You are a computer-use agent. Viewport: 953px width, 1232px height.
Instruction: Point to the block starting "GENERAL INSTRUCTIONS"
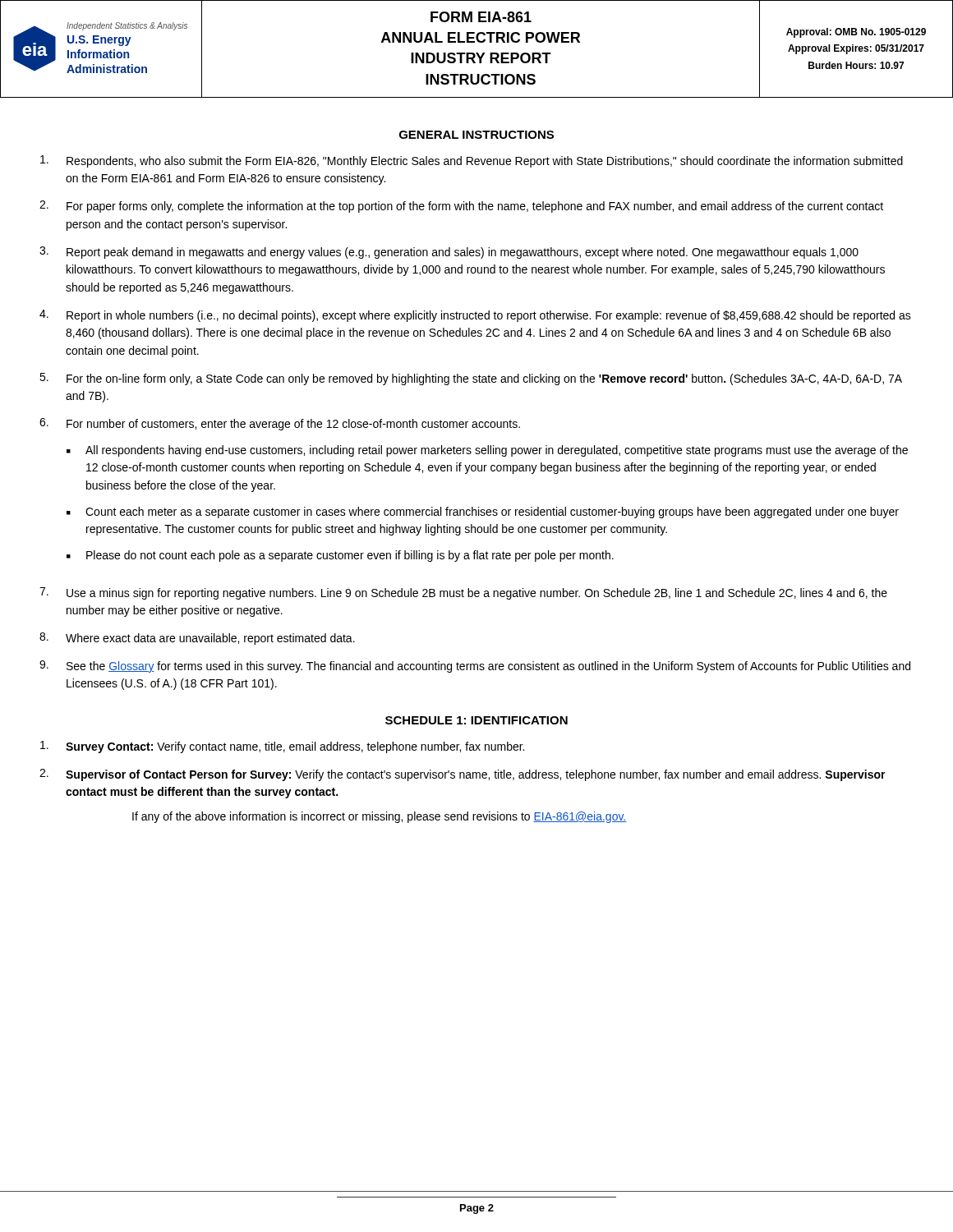pyautogui.click(x=476, y=134)
